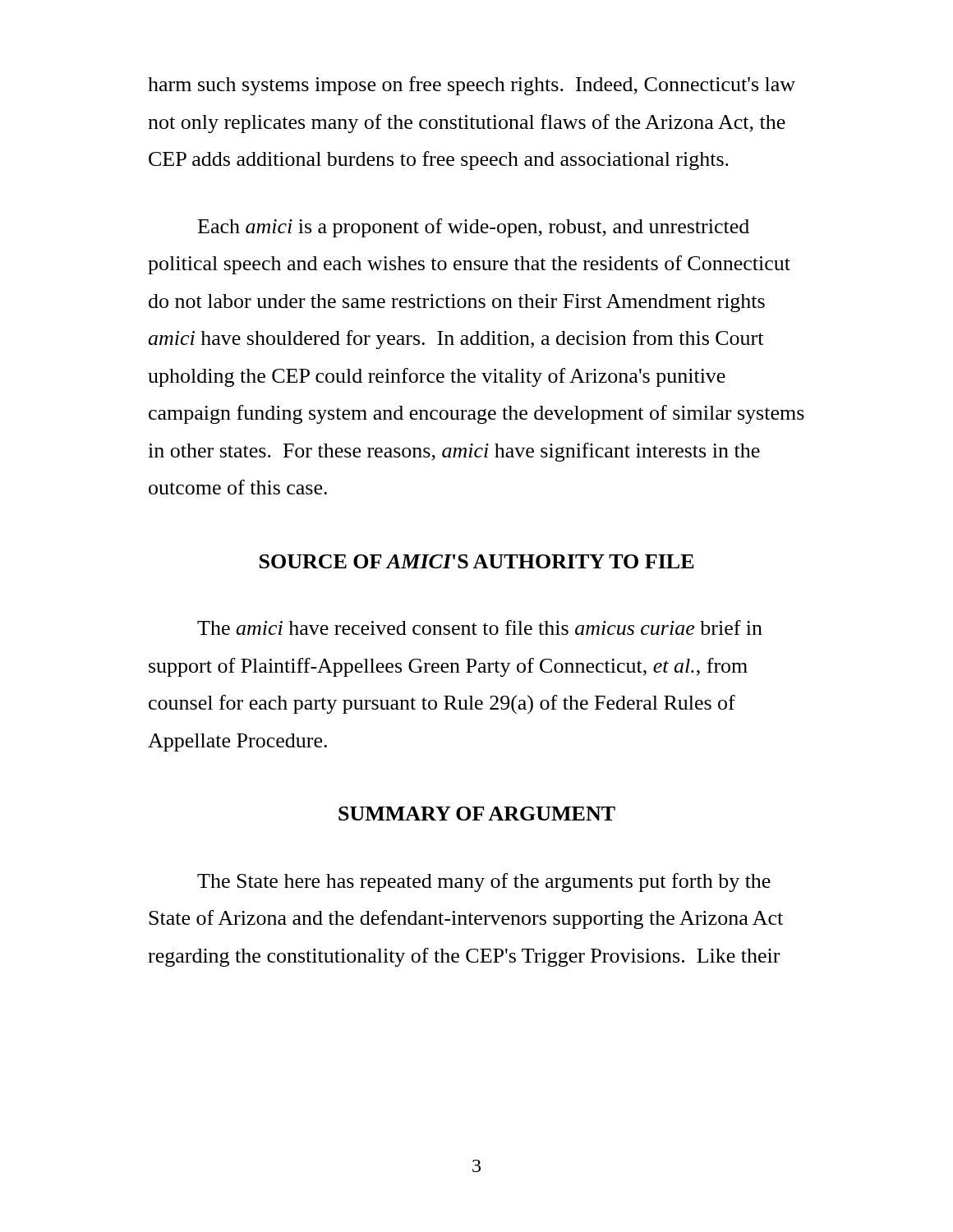Screen dimensions: 1232x953
Task: Find the block on this page that starts "Each amici is a proponent of wide-open, robust,"
Action: 474,228
